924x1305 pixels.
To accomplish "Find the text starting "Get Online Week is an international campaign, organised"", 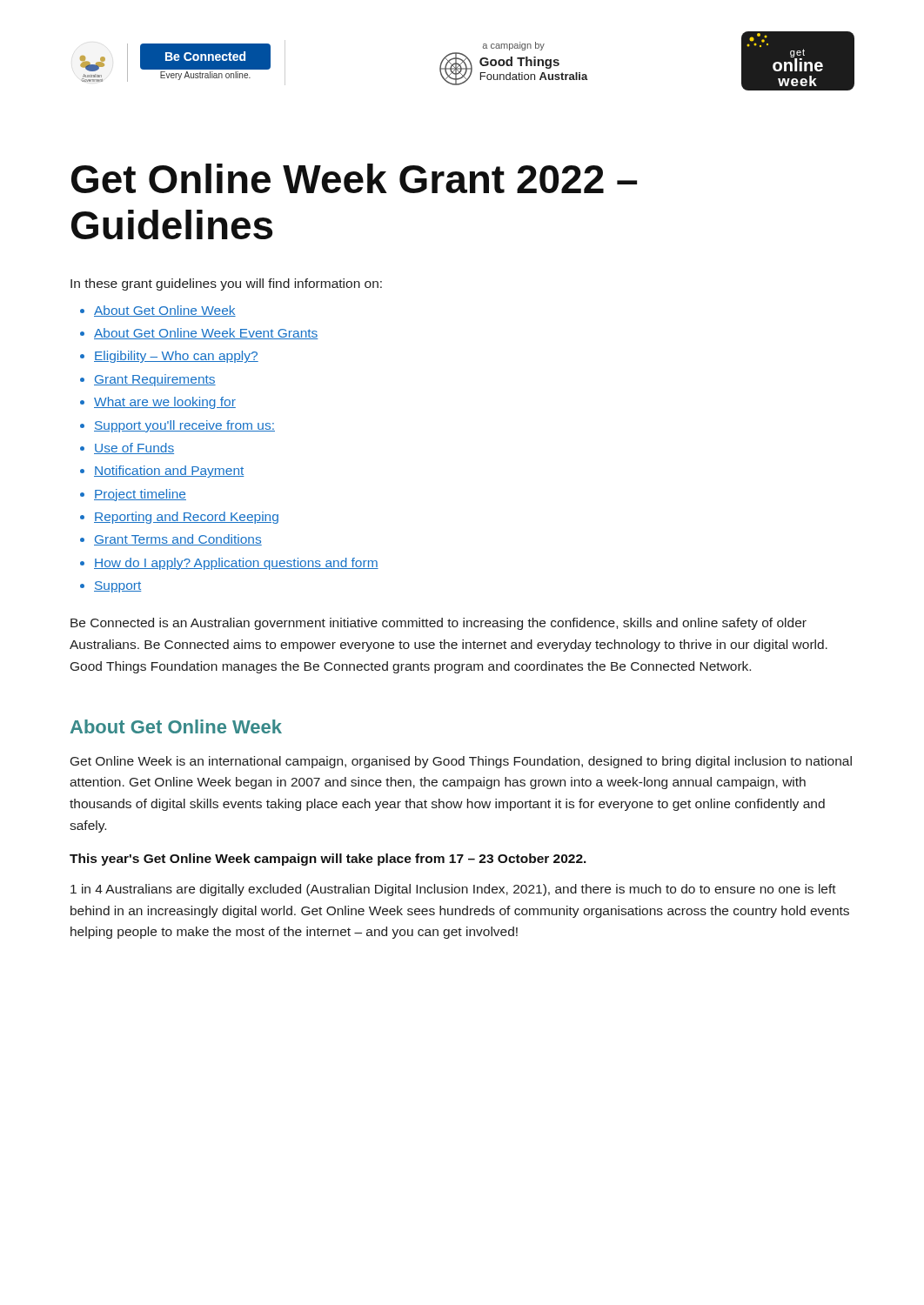I will [x=462, y=794].
